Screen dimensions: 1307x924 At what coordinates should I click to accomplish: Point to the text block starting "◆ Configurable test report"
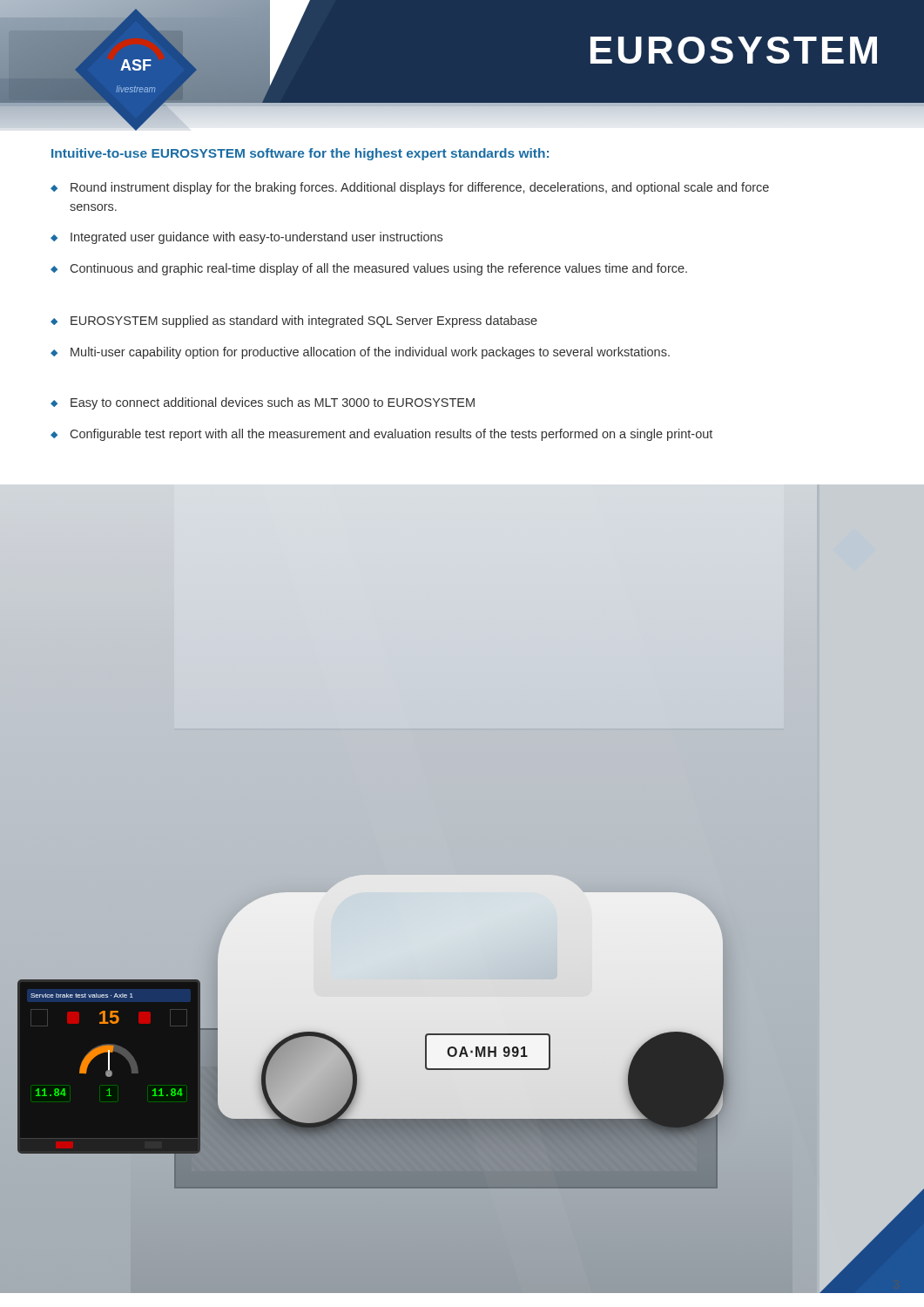[382, 434]
